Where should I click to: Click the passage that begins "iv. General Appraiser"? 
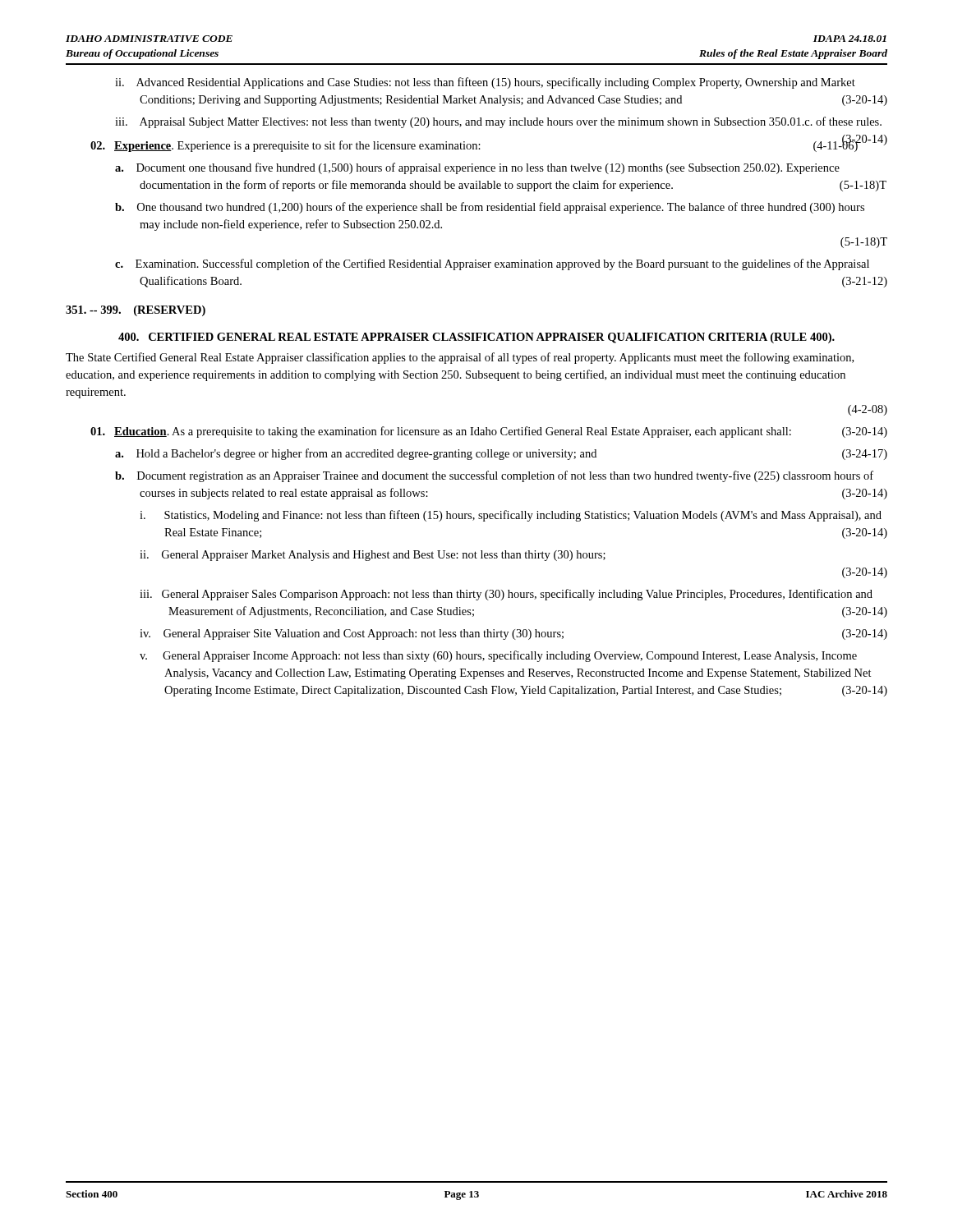tap(513, 634)
